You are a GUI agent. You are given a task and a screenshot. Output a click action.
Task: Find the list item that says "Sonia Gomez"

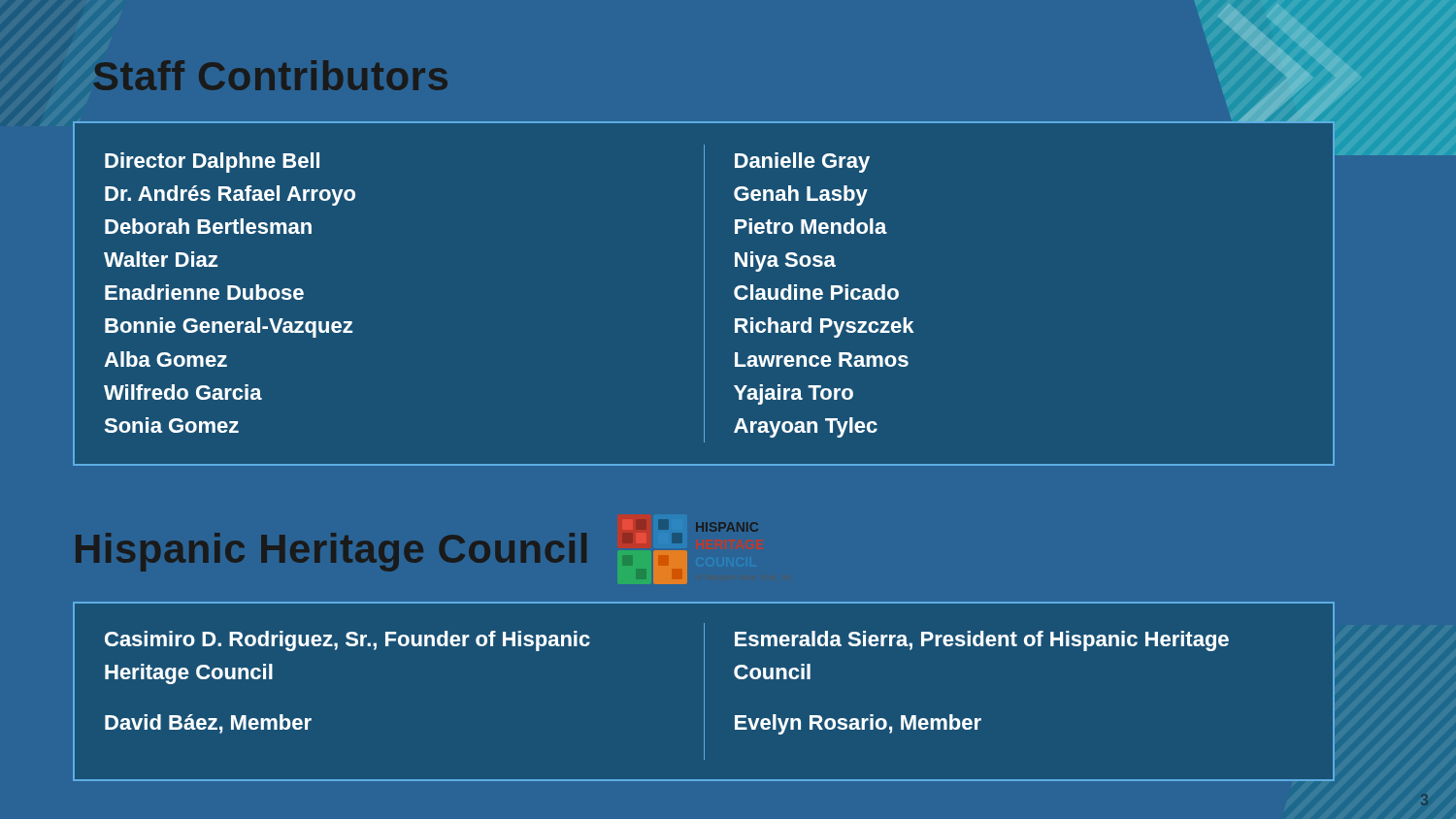(x=171, y=425)
